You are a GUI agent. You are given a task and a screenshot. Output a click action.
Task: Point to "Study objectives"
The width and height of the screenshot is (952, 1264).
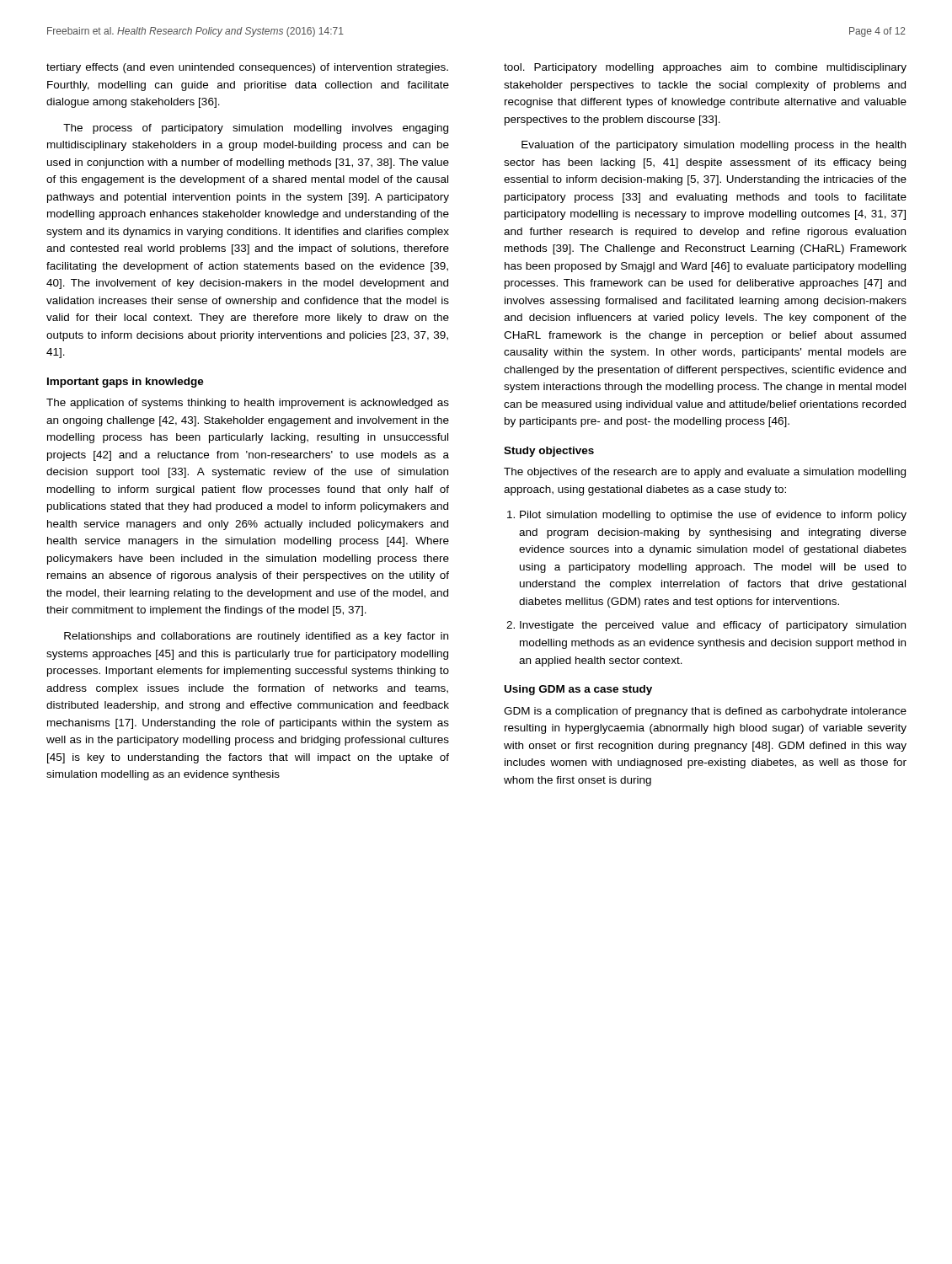pyautogui.click(x=549, y=452)
